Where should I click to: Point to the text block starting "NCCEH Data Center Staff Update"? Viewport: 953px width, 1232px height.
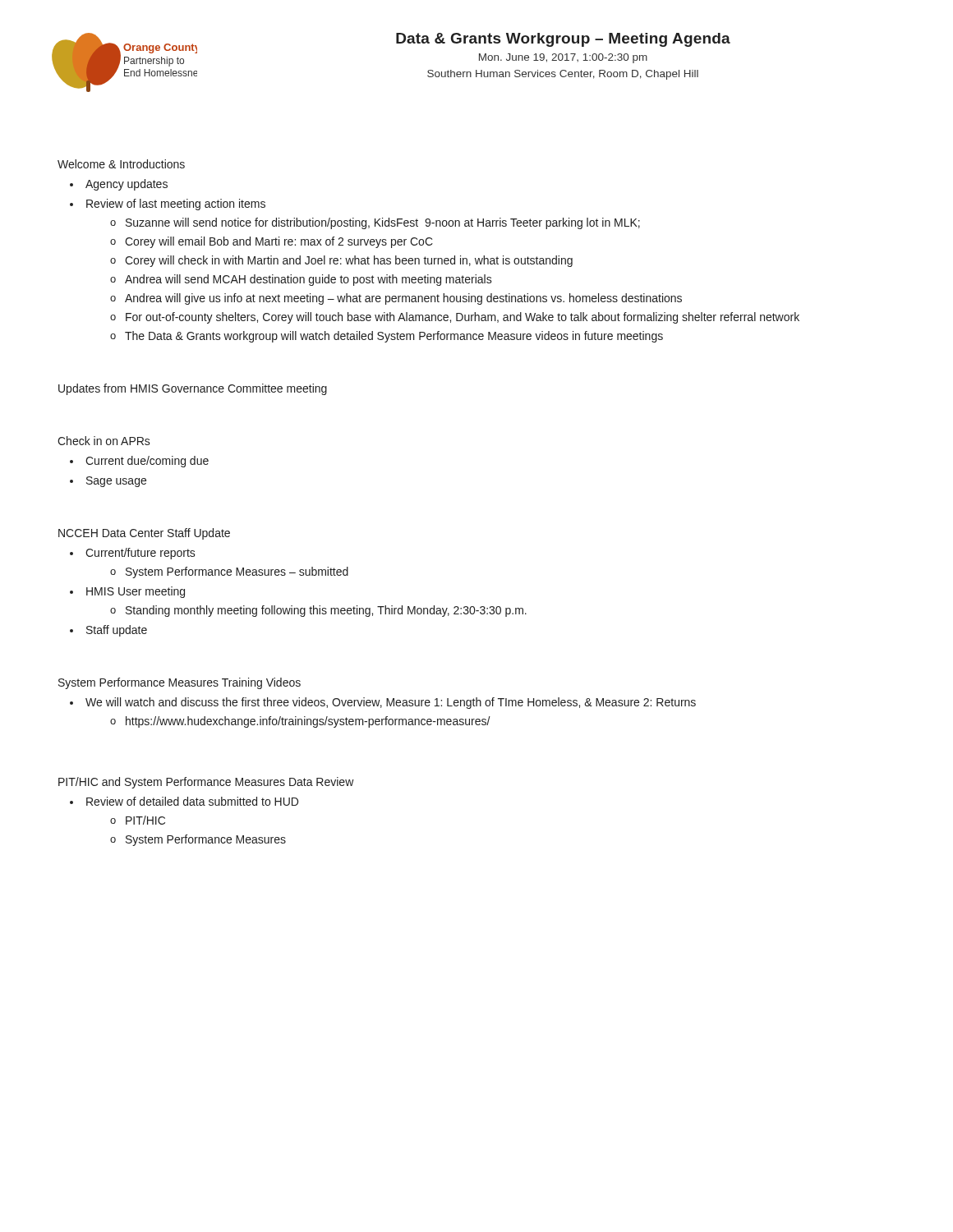coord(144,533)
